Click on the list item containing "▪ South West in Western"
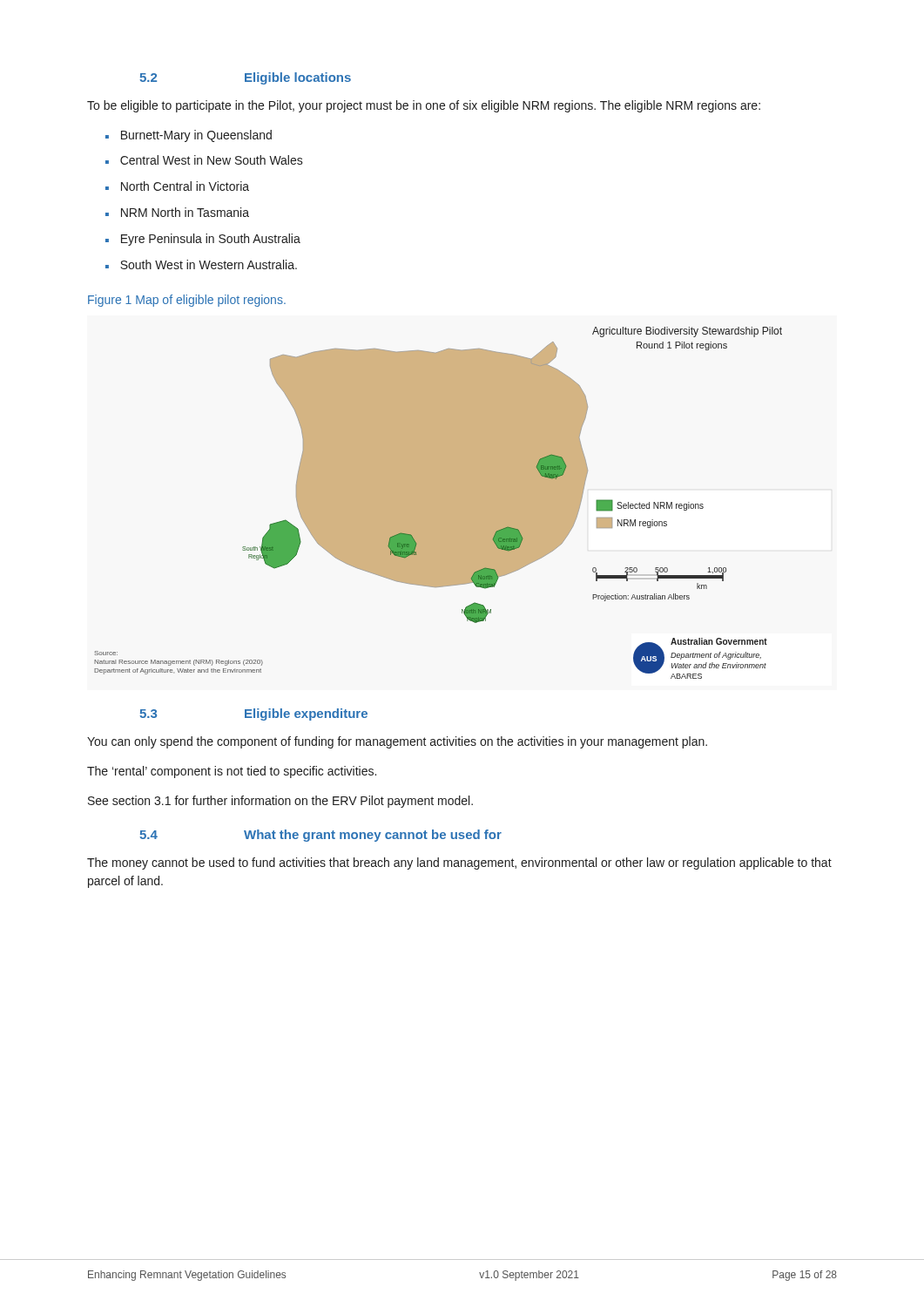Image resolution: width=924 pixels, height=1307 pixels. [x=201, y=267]
